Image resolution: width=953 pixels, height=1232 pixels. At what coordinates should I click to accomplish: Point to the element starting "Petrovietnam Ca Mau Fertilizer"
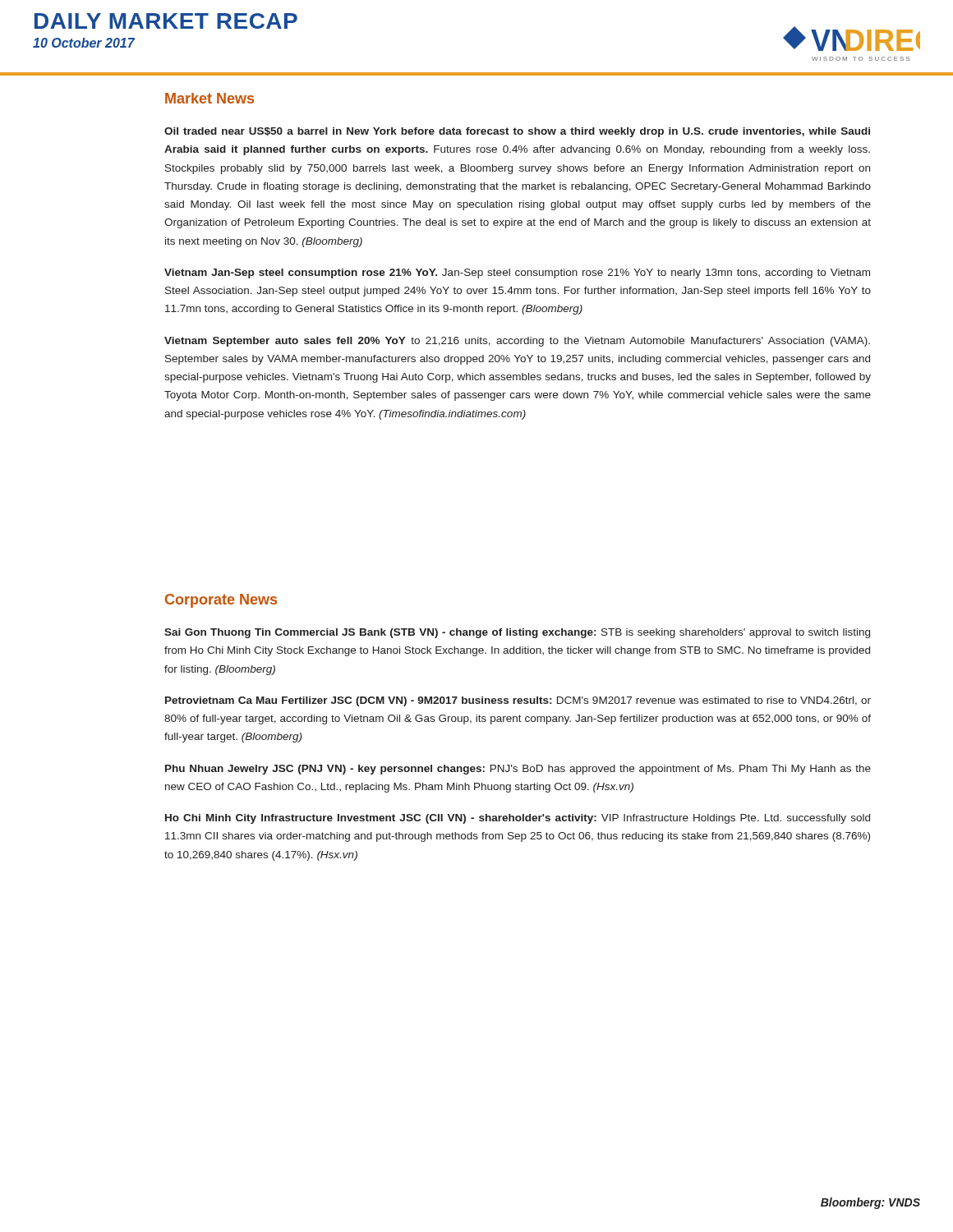point(518,718)
